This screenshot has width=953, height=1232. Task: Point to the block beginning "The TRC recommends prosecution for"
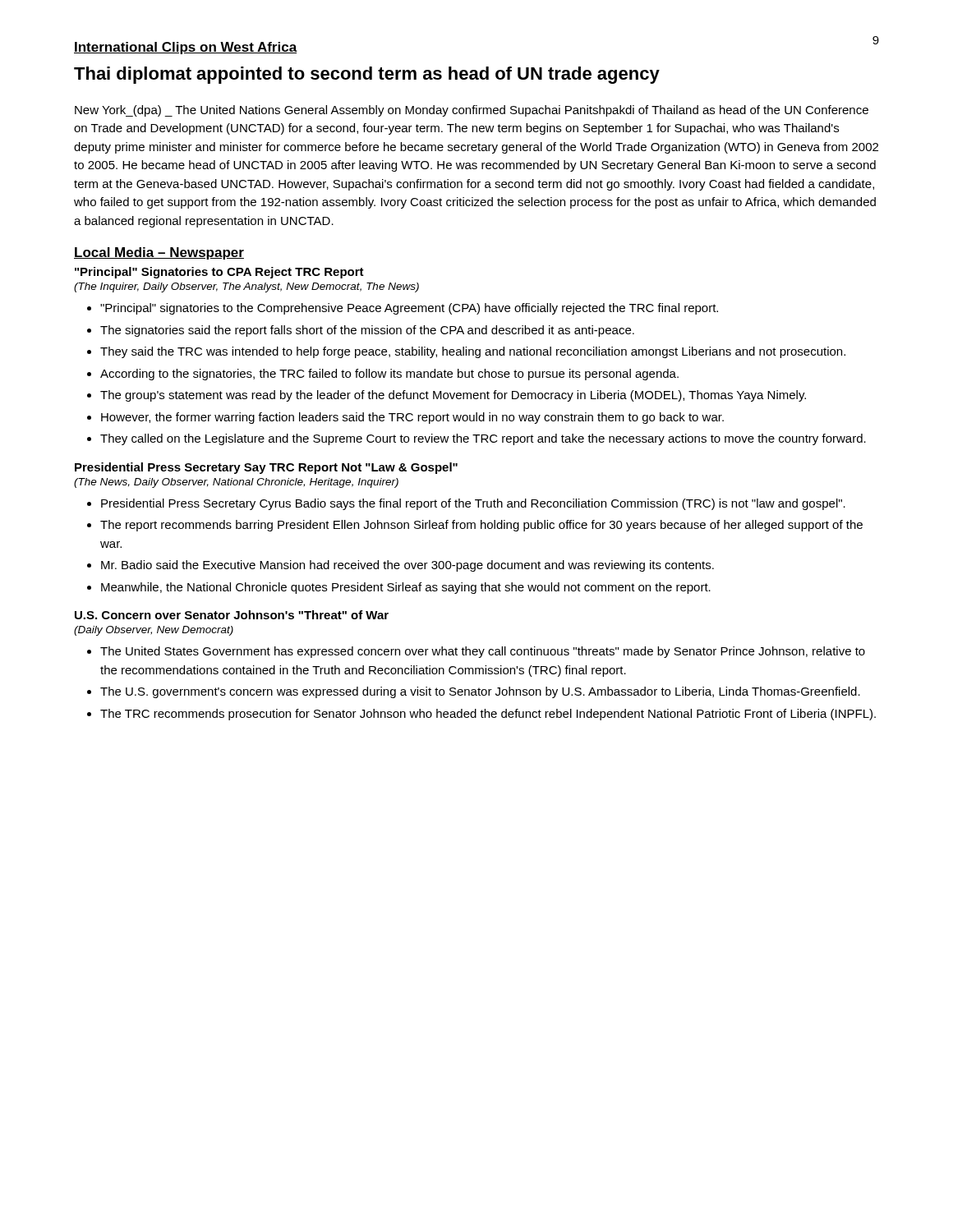(490, 714)
